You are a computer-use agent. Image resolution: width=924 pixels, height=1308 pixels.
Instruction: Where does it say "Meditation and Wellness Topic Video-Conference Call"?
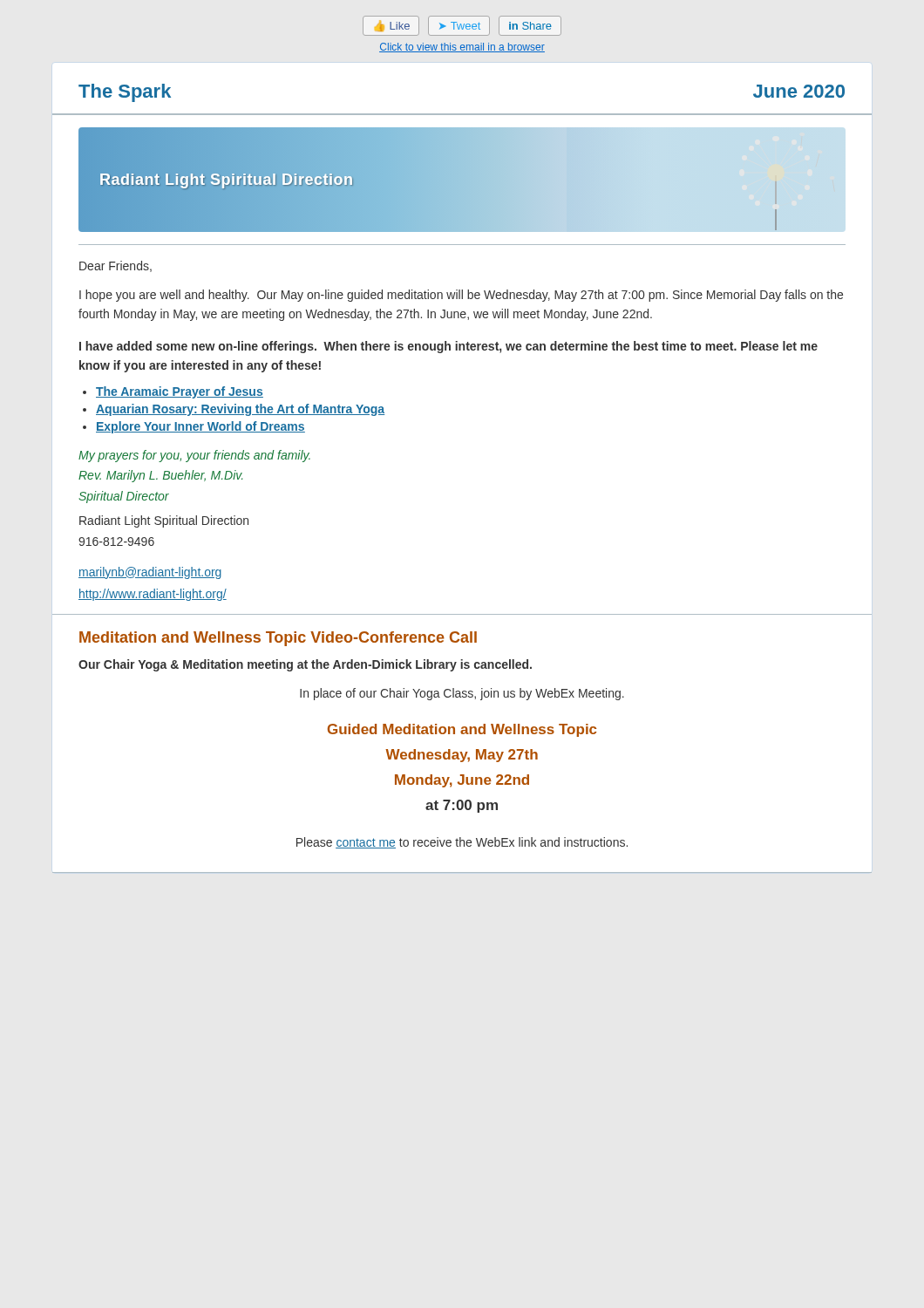278,637
